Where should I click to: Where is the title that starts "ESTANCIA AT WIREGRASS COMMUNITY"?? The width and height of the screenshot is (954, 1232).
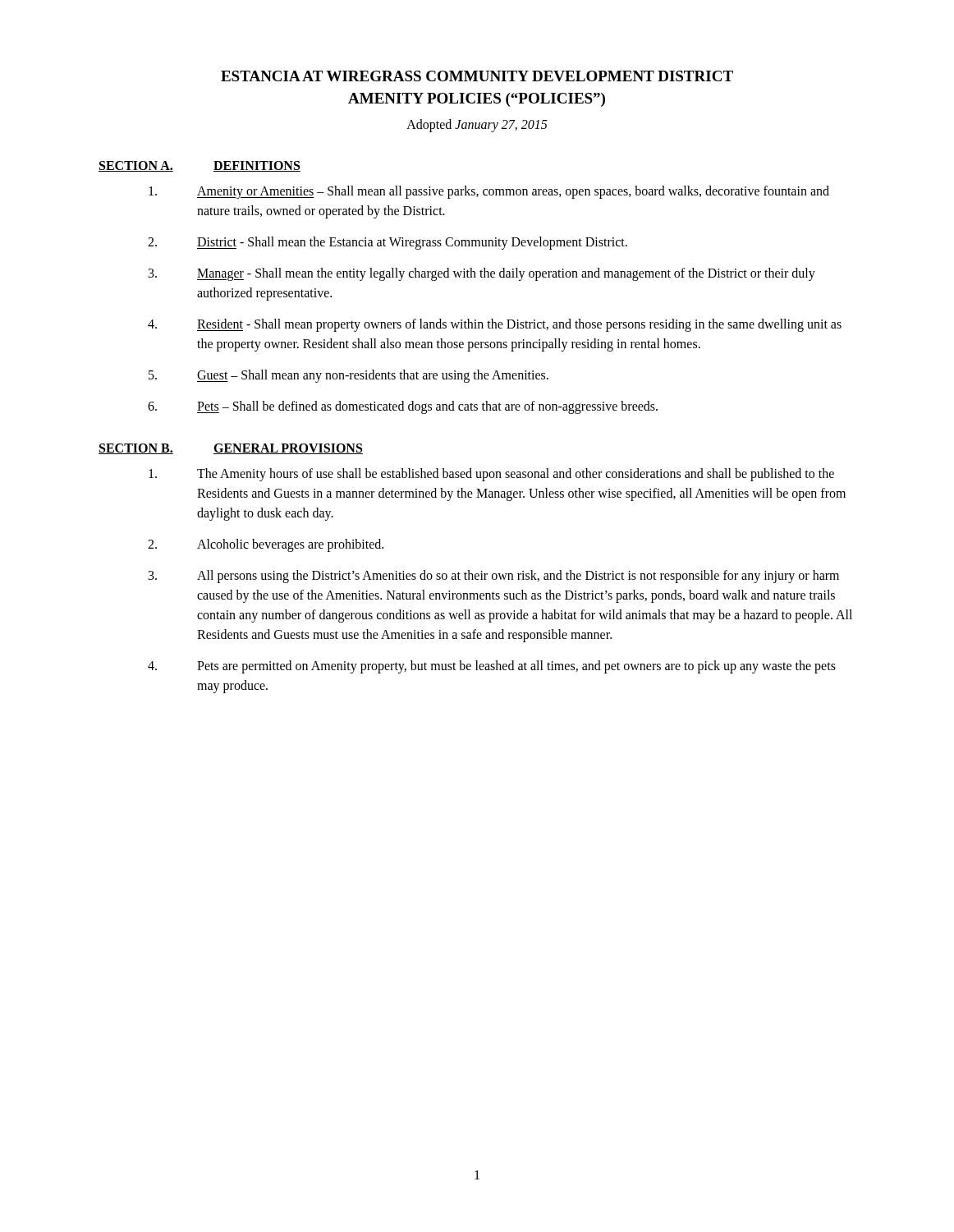(477, 88)
